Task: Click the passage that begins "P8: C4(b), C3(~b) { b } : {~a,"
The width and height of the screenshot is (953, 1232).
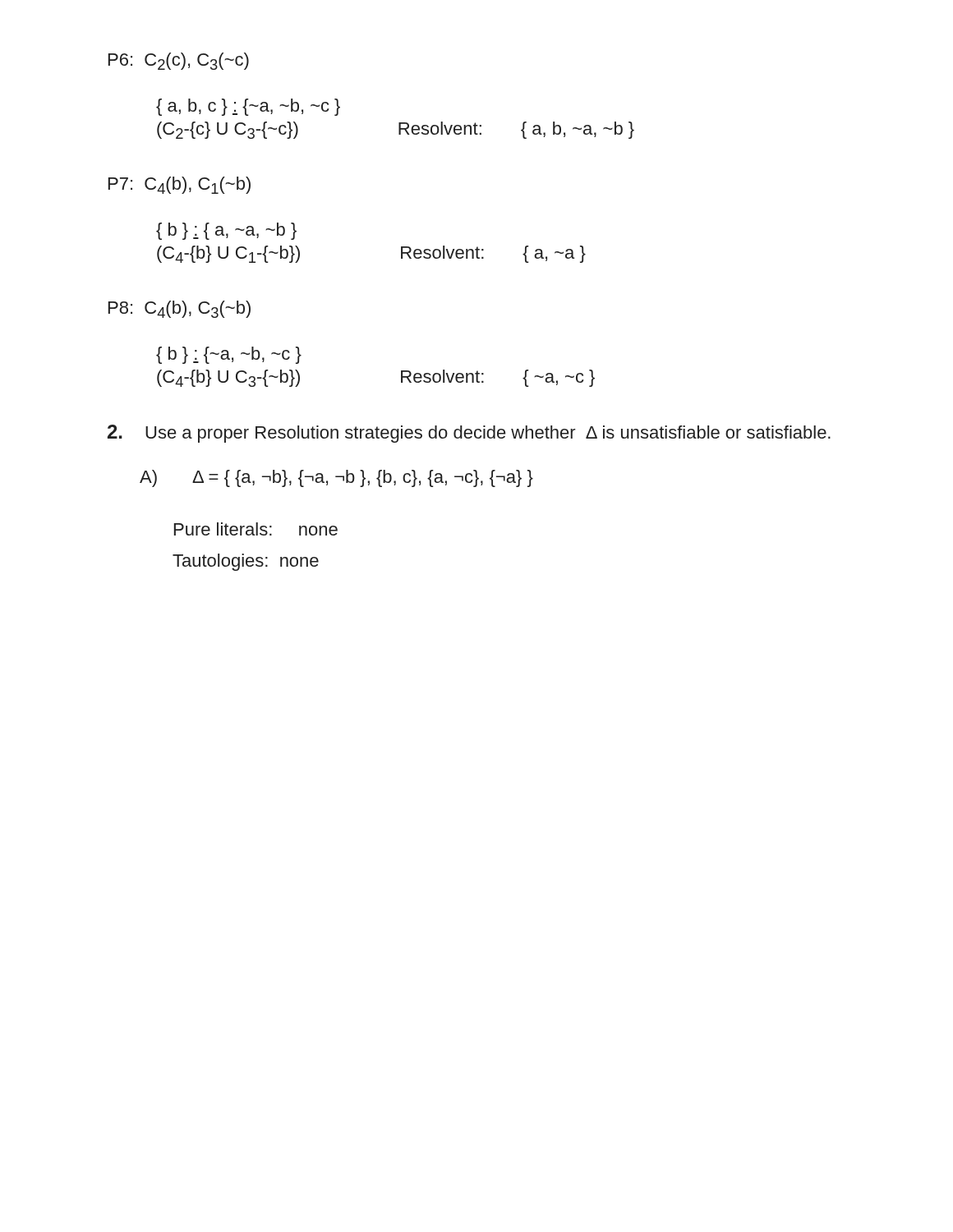Action: [180, 309]
